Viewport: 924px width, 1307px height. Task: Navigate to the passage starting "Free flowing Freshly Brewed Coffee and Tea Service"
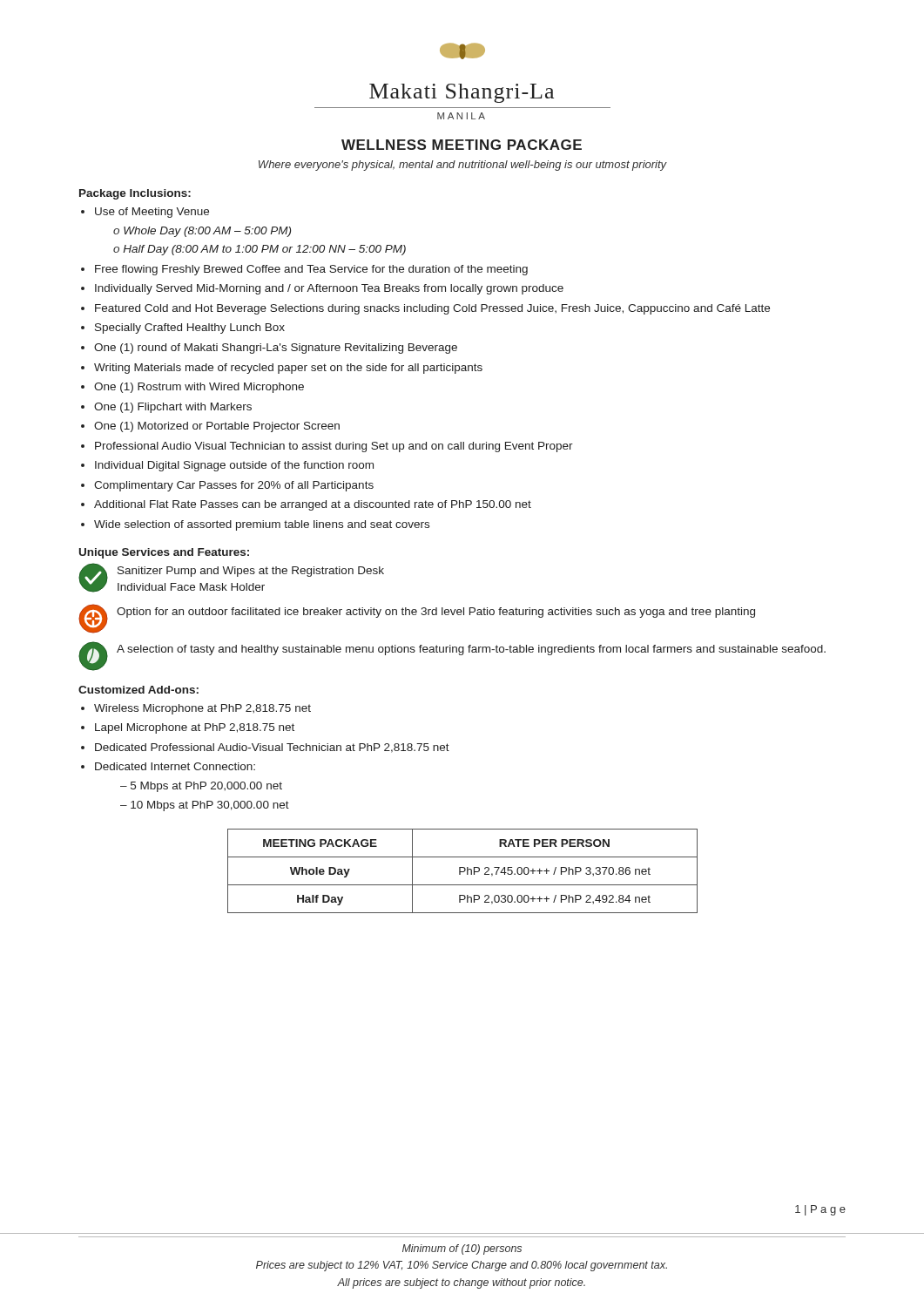pyautogui.click(x=470, y=269)
